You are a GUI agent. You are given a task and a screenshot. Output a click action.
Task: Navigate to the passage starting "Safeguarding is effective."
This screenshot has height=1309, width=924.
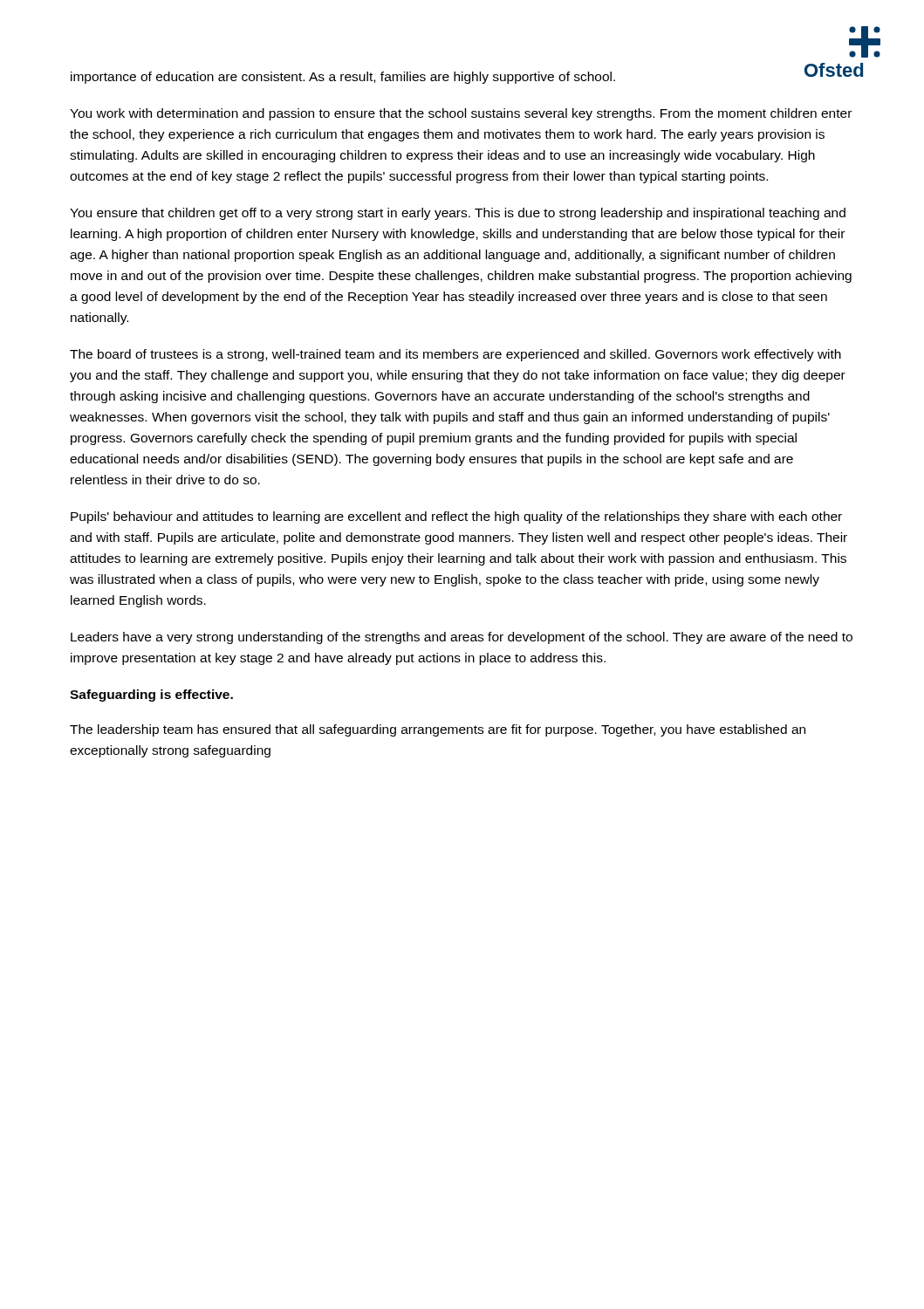(152, 695)
